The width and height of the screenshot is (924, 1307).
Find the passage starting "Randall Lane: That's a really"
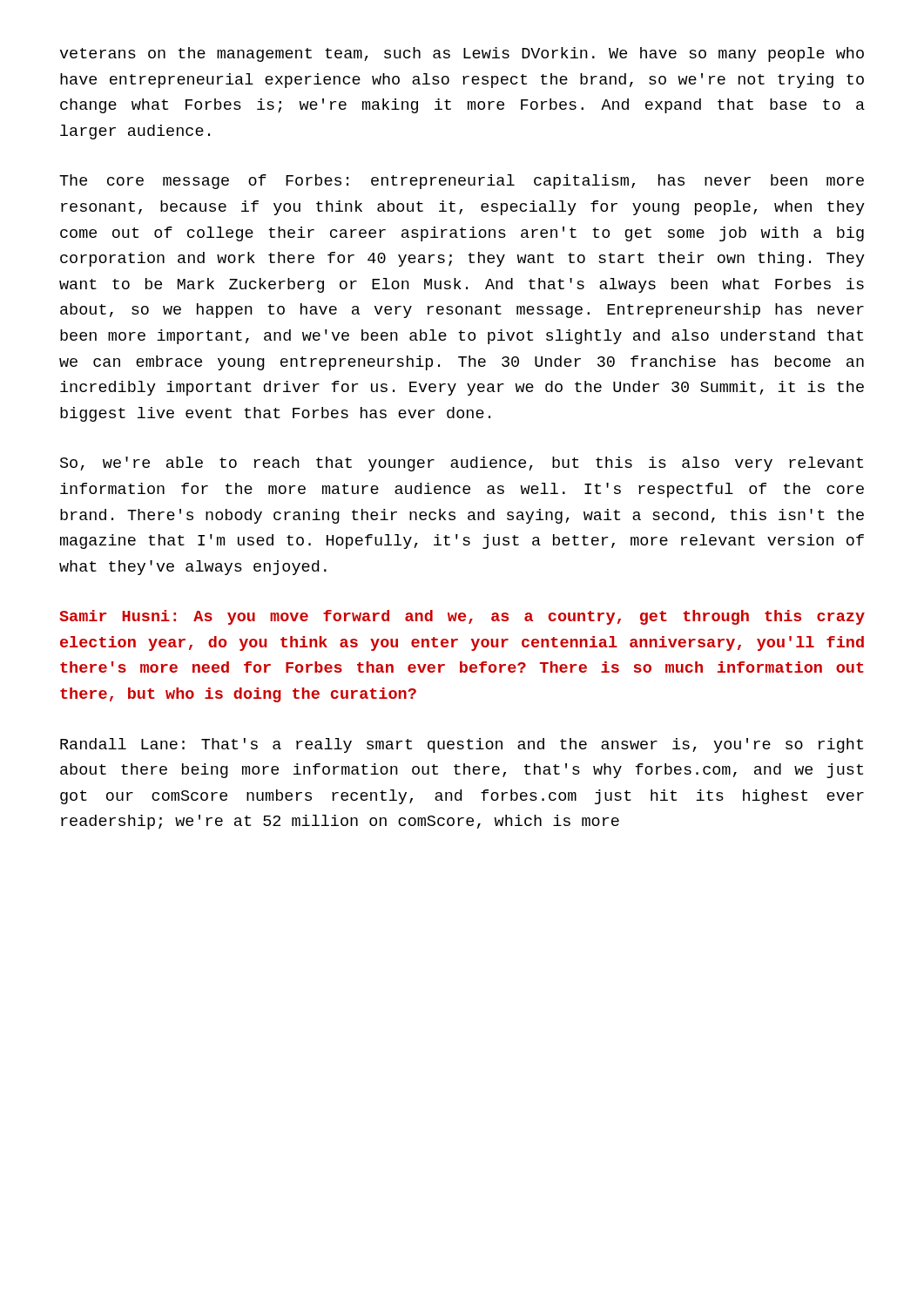[x=462, y=784]
